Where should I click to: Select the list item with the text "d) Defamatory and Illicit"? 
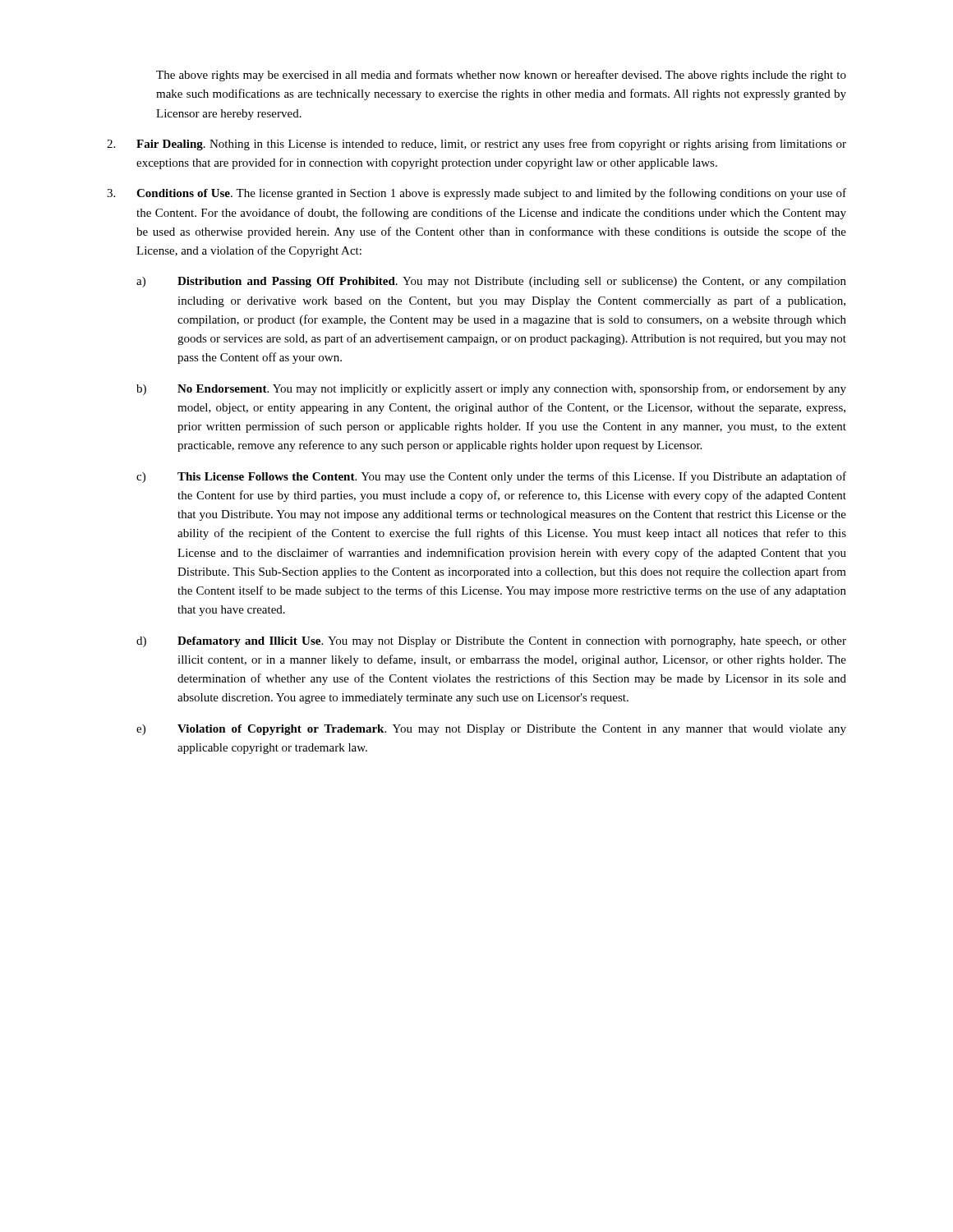point(491,669)
